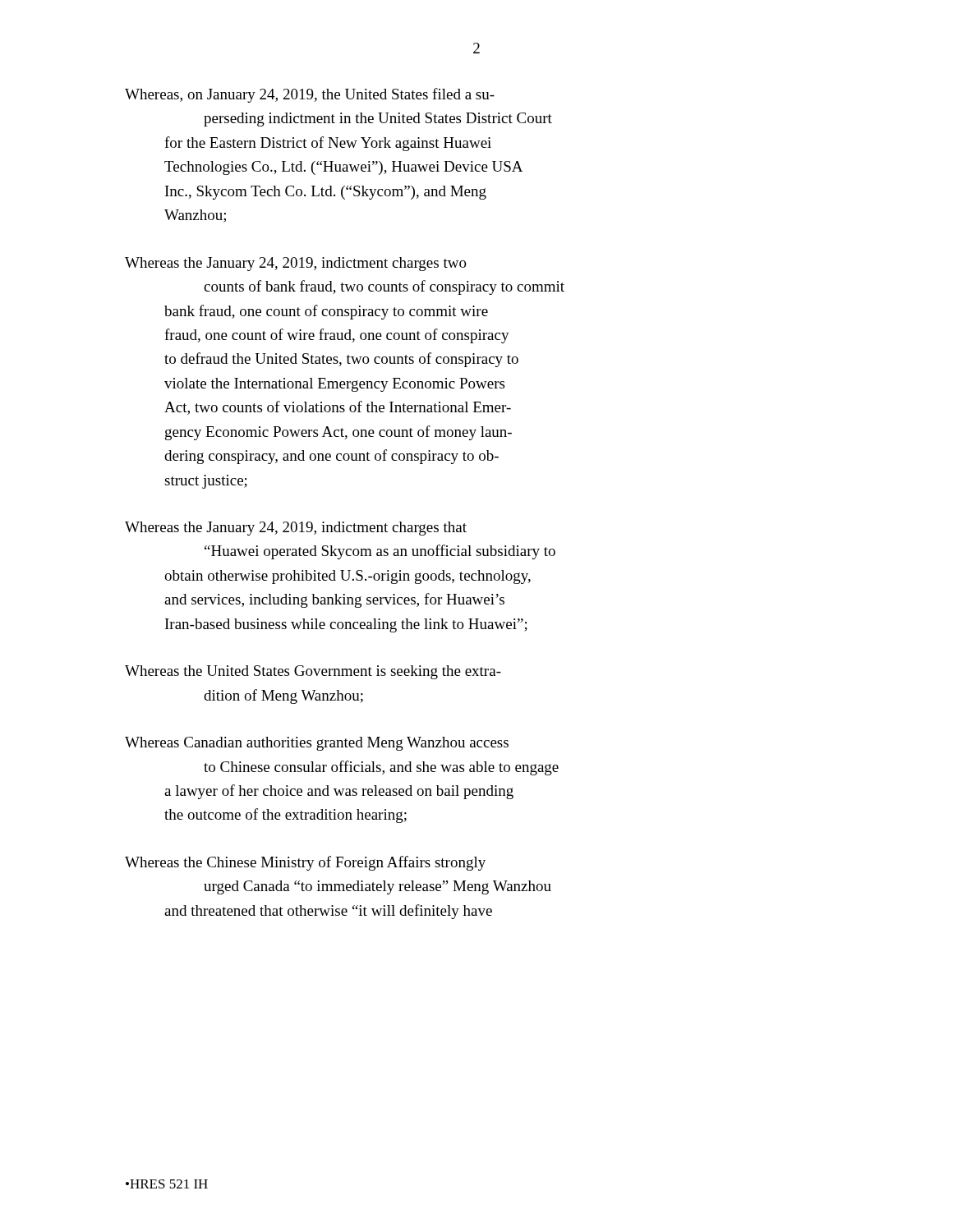
Task: Select the passage starting "Whereas the Chinese"
Action: (338, 886)
